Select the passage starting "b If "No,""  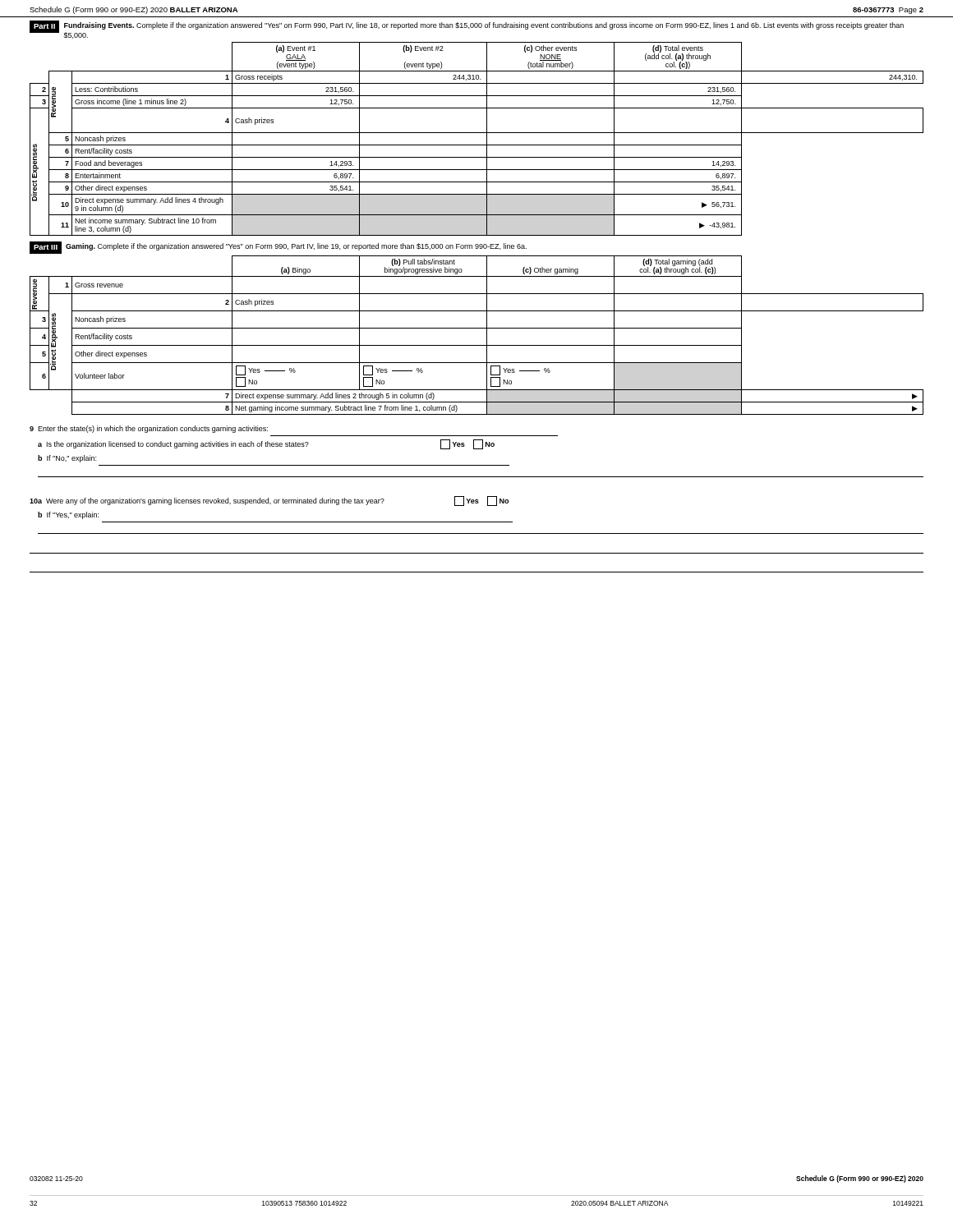coord(274,459)
